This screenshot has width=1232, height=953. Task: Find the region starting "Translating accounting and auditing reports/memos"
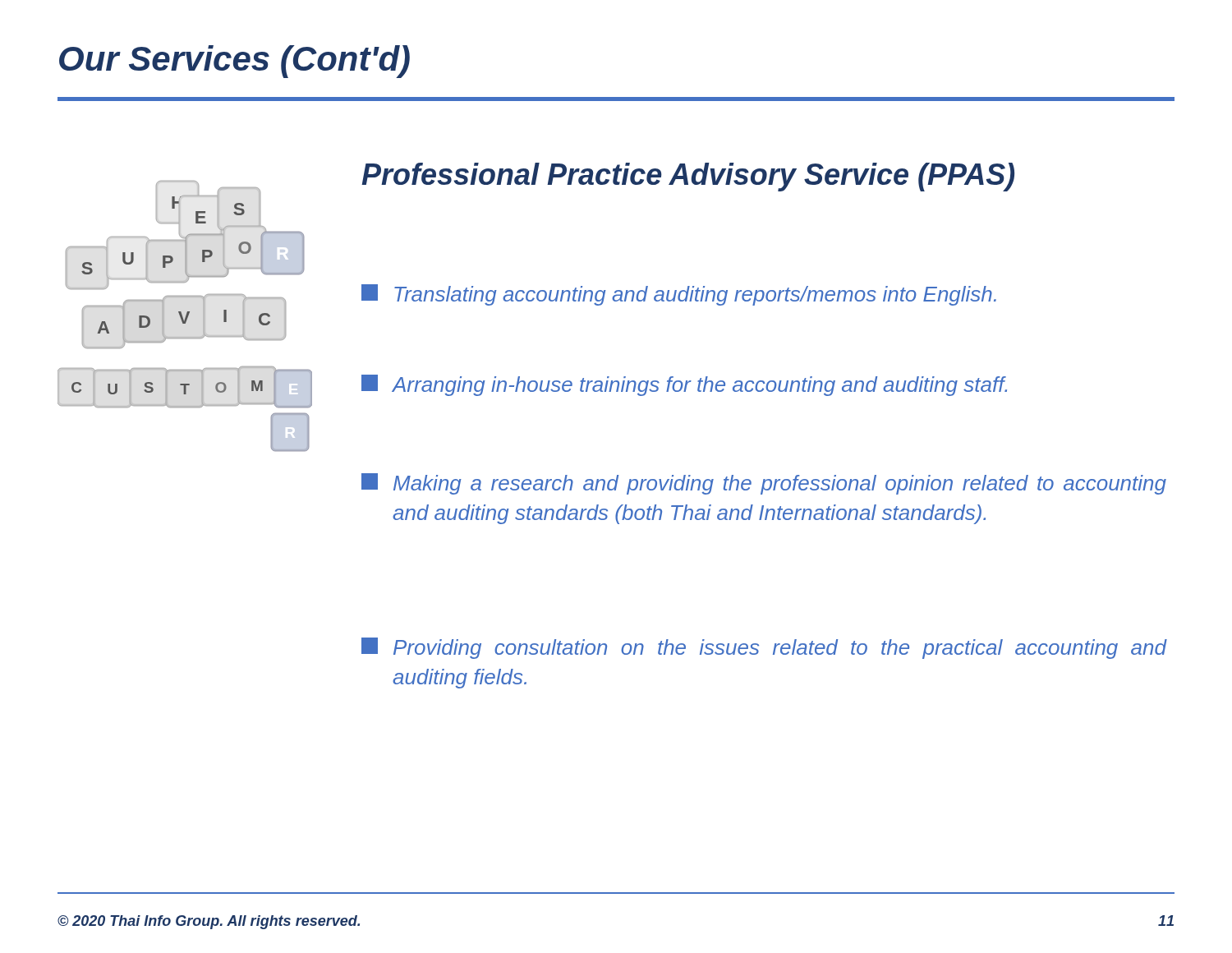pos(764,294)
